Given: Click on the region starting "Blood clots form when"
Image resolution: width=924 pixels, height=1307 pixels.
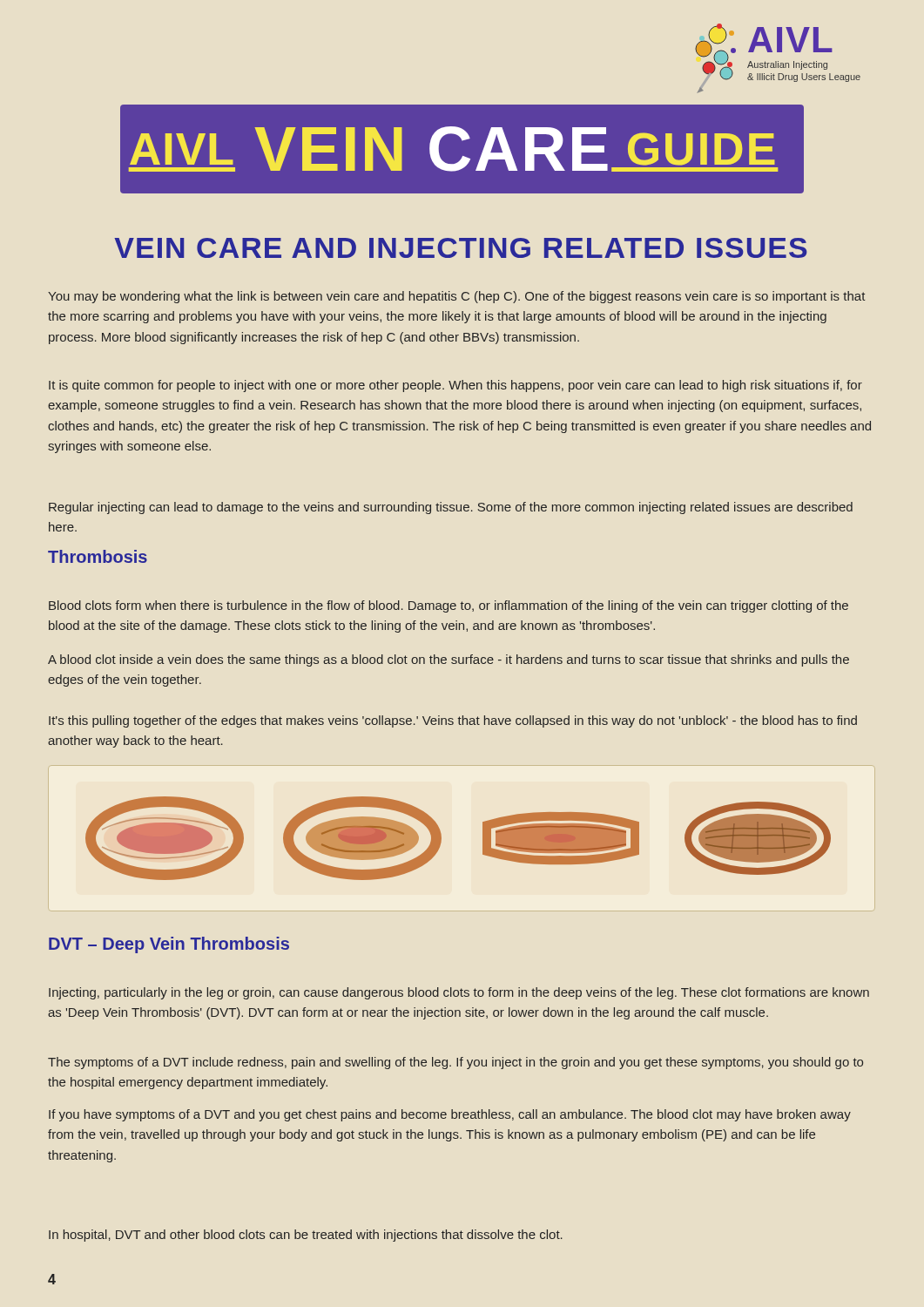Looking at the screenshot, I should [x=462, y=615].
